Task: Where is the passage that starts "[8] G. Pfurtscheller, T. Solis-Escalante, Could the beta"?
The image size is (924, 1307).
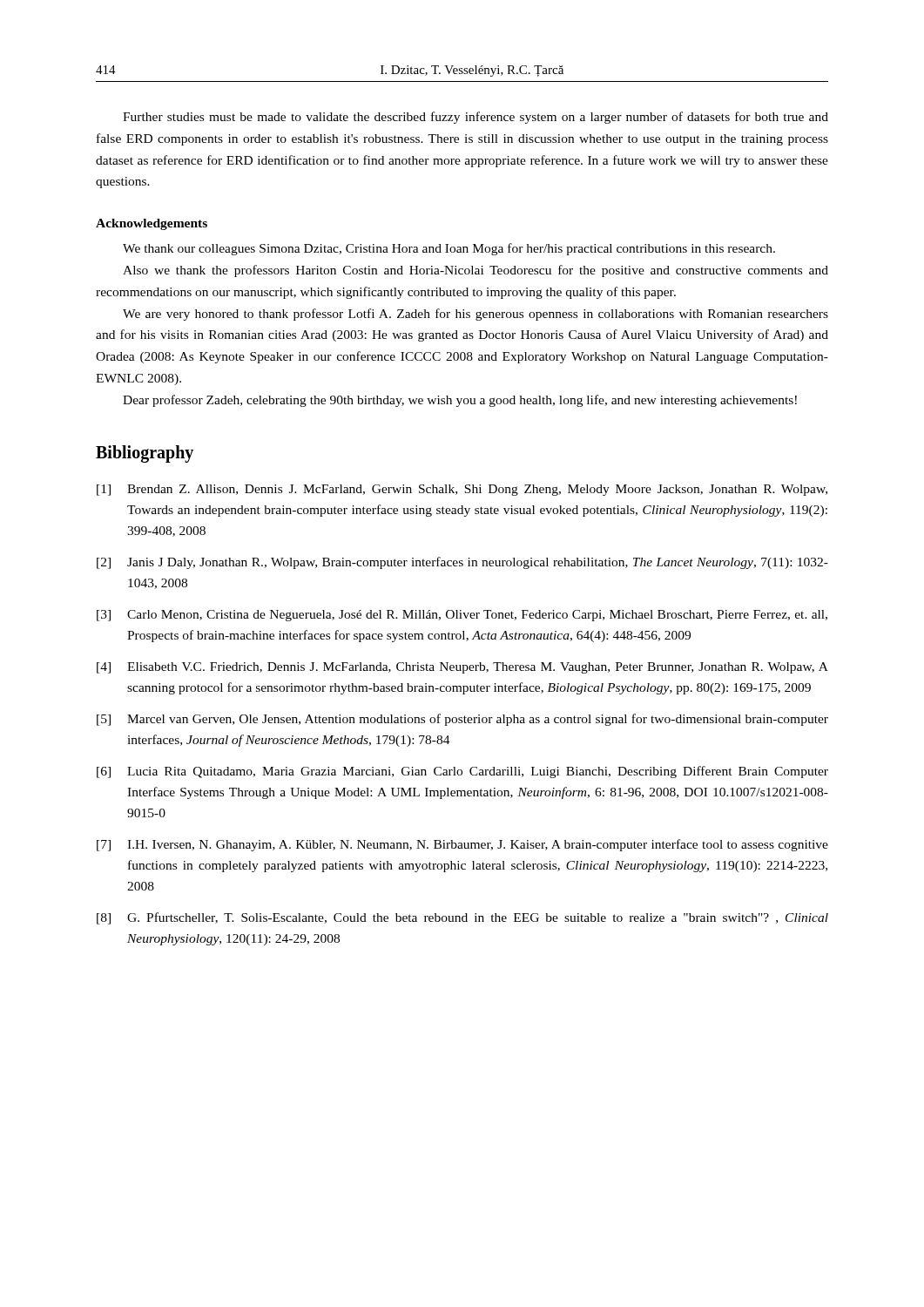Action: pos(462,928)
